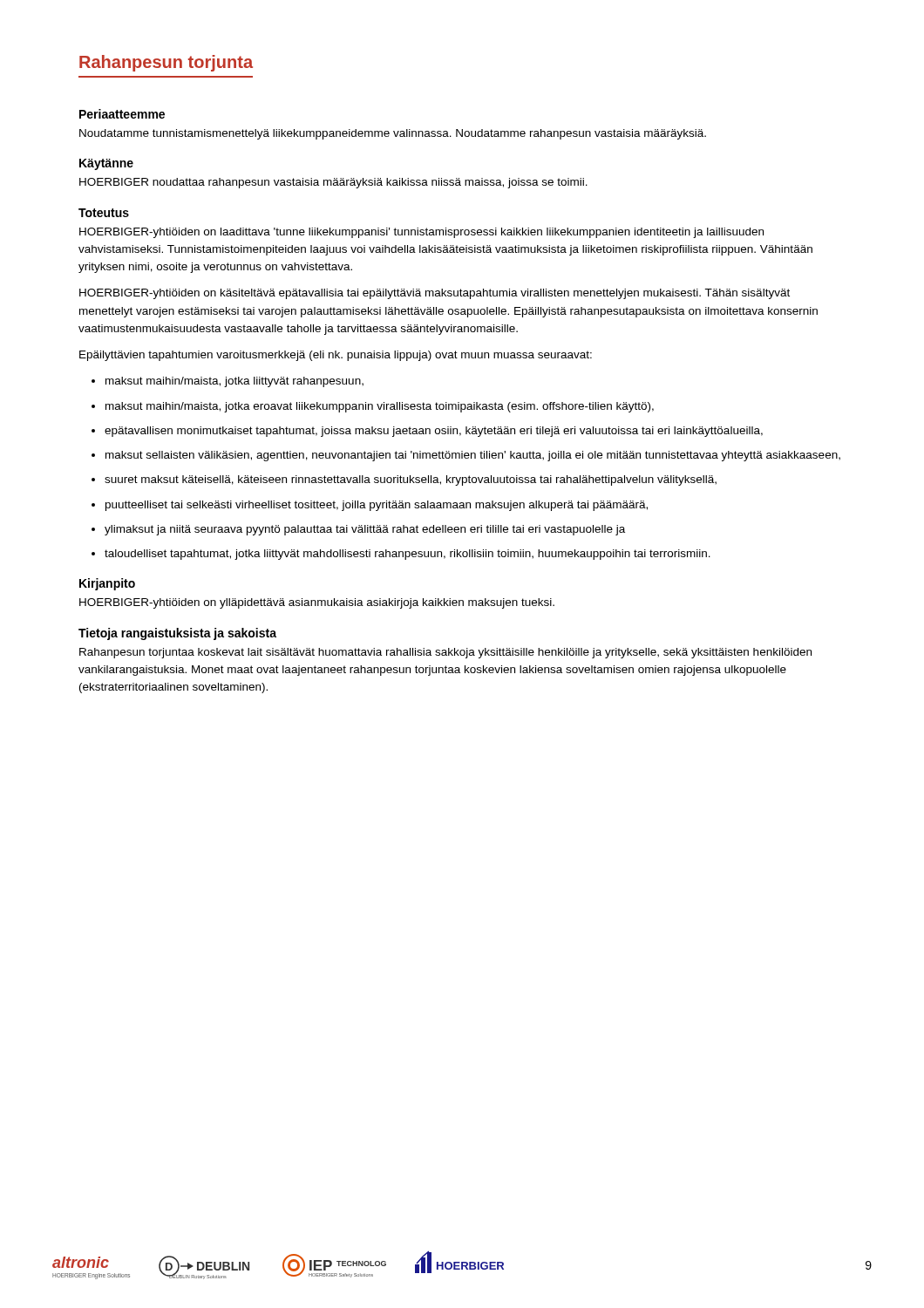Screen dimensions: 1308x924
Task: Locate the block of text that opens with "HOERBIGER-yhtiöiden on ylläpidettävä asianmukaisia asiakirjoja kaikkien maksujen"
Action: pos(317,602)
